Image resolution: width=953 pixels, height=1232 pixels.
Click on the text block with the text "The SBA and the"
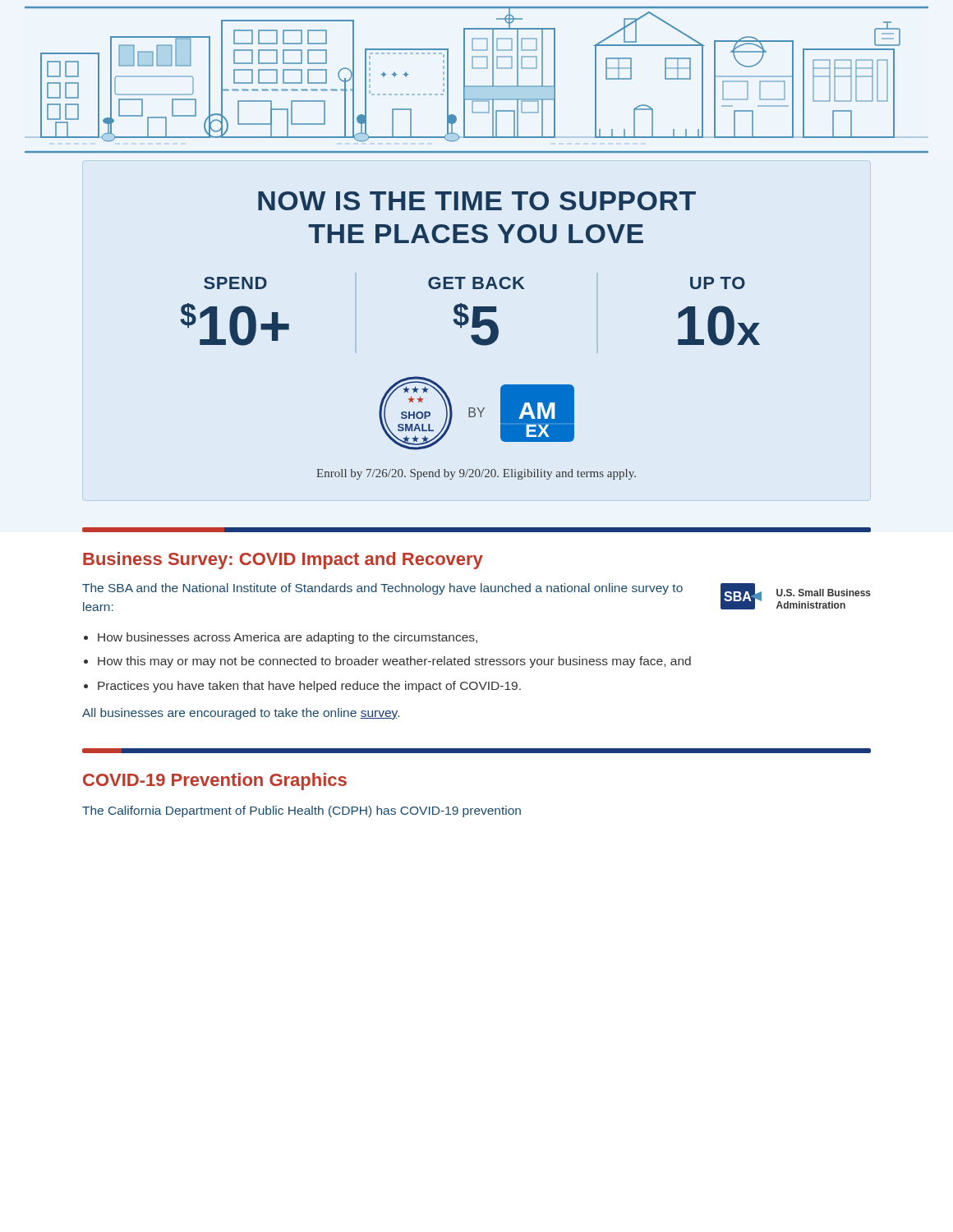[x=383, y=597]
